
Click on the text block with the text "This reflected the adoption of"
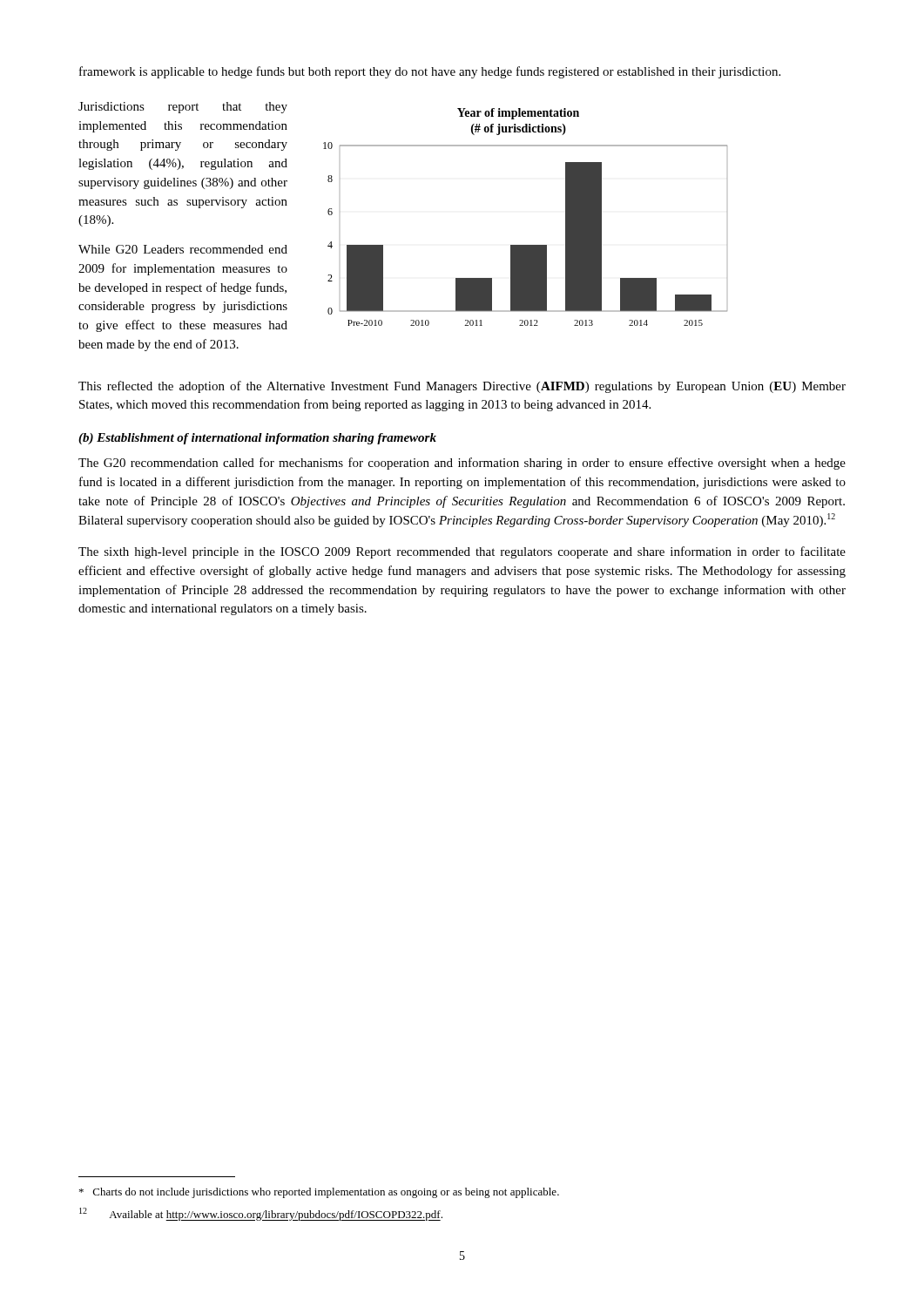[x=462, y=395]
